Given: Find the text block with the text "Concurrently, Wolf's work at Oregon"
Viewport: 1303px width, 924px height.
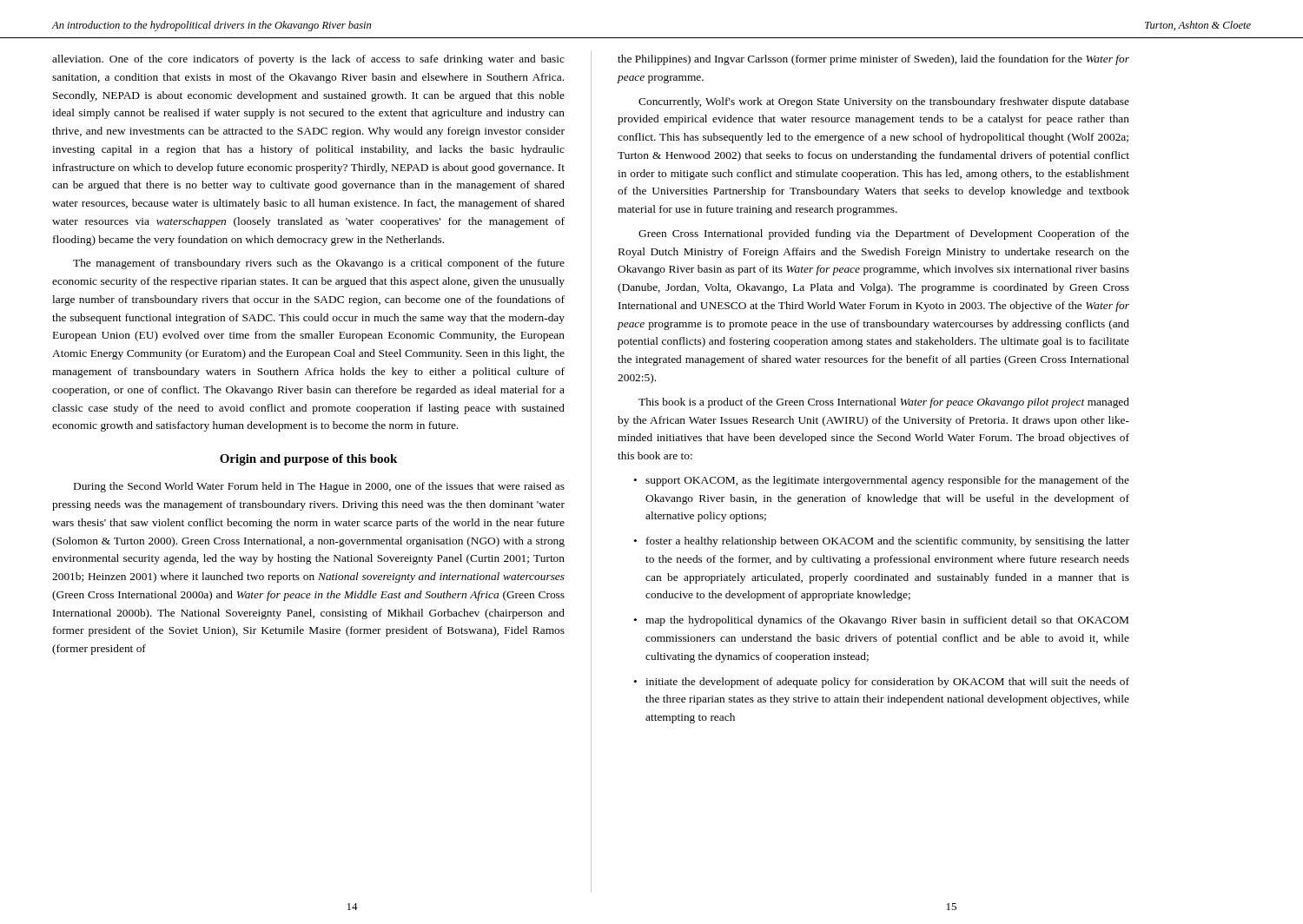Looking at the screenshot, I should pos(873,156).
